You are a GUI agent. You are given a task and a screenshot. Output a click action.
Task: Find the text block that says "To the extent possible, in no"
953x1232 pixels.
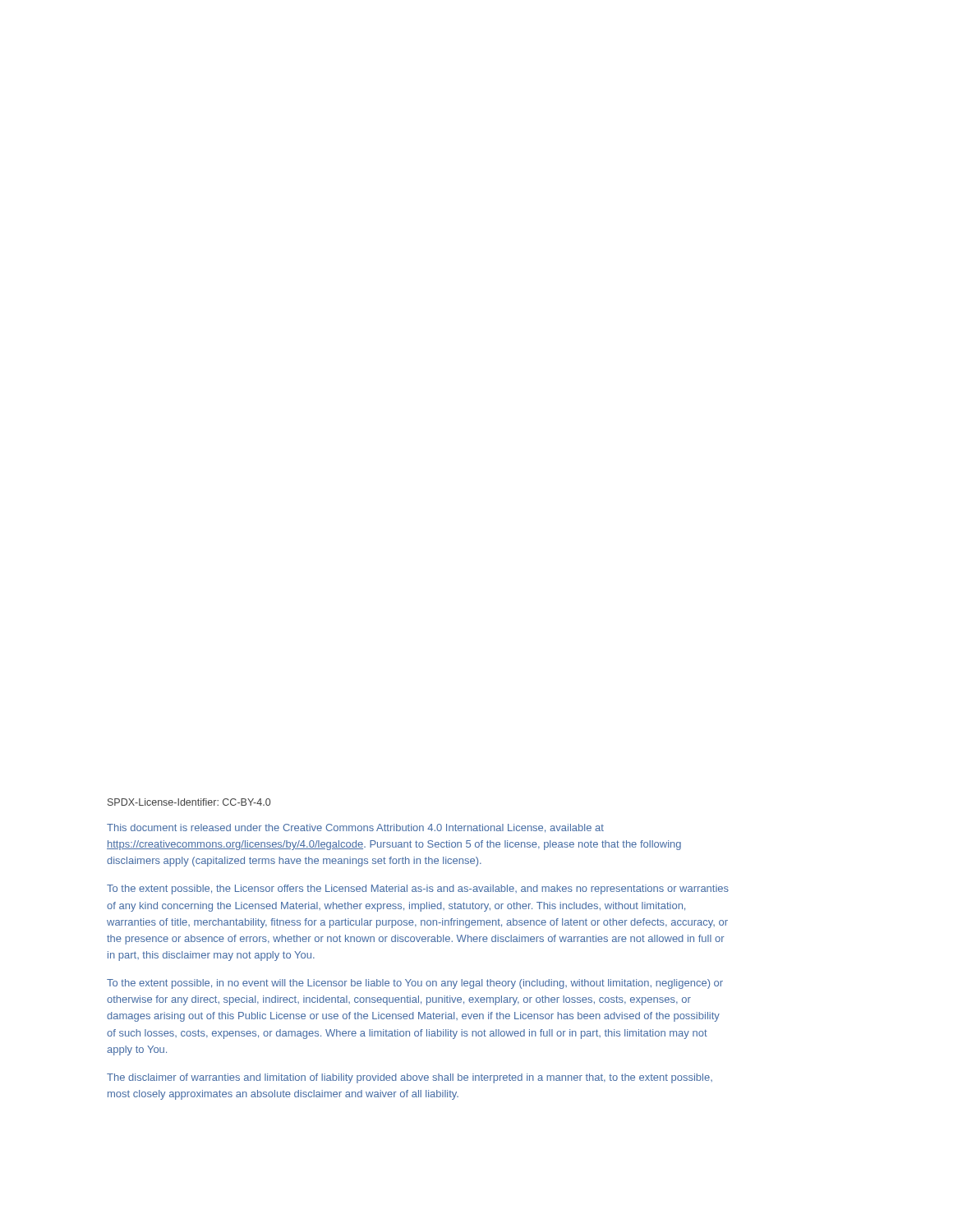[415, 1016]
